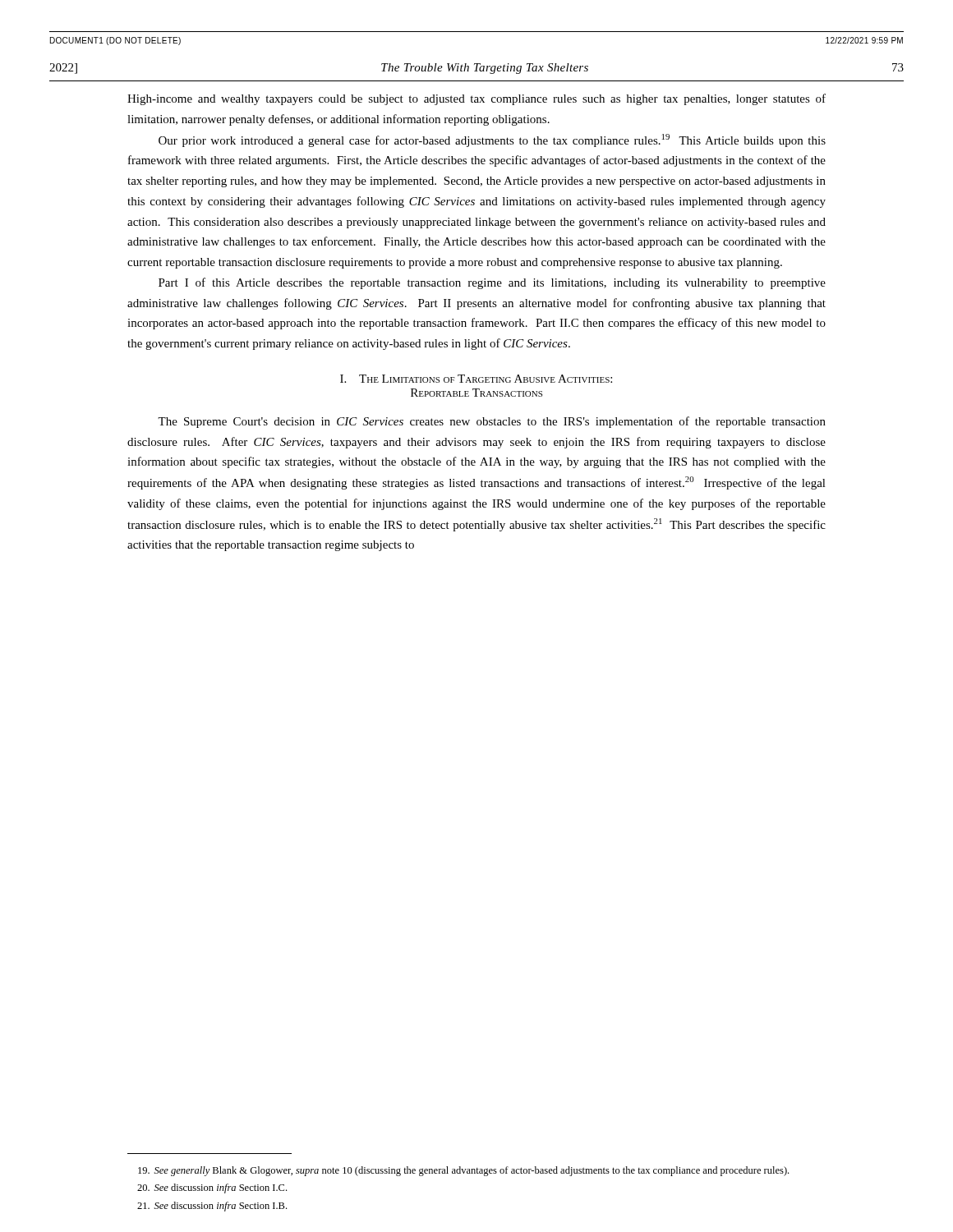
Task: Find the block on this page that starts "See generally Blank &"
Action: (458, 1171)
